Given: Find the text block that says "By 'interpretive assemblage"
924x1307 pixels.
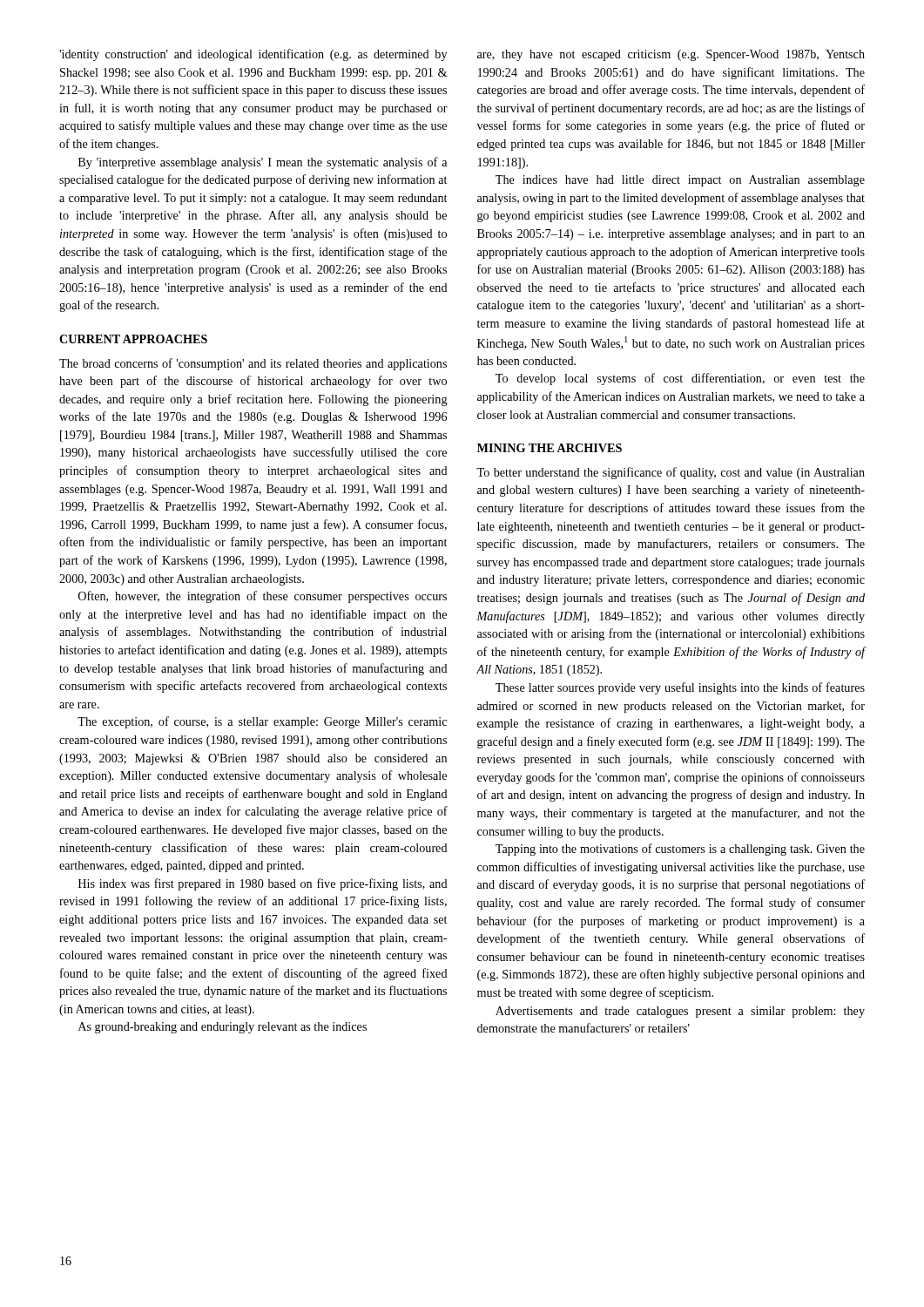Looking at the screenshot, I should 253,234.
